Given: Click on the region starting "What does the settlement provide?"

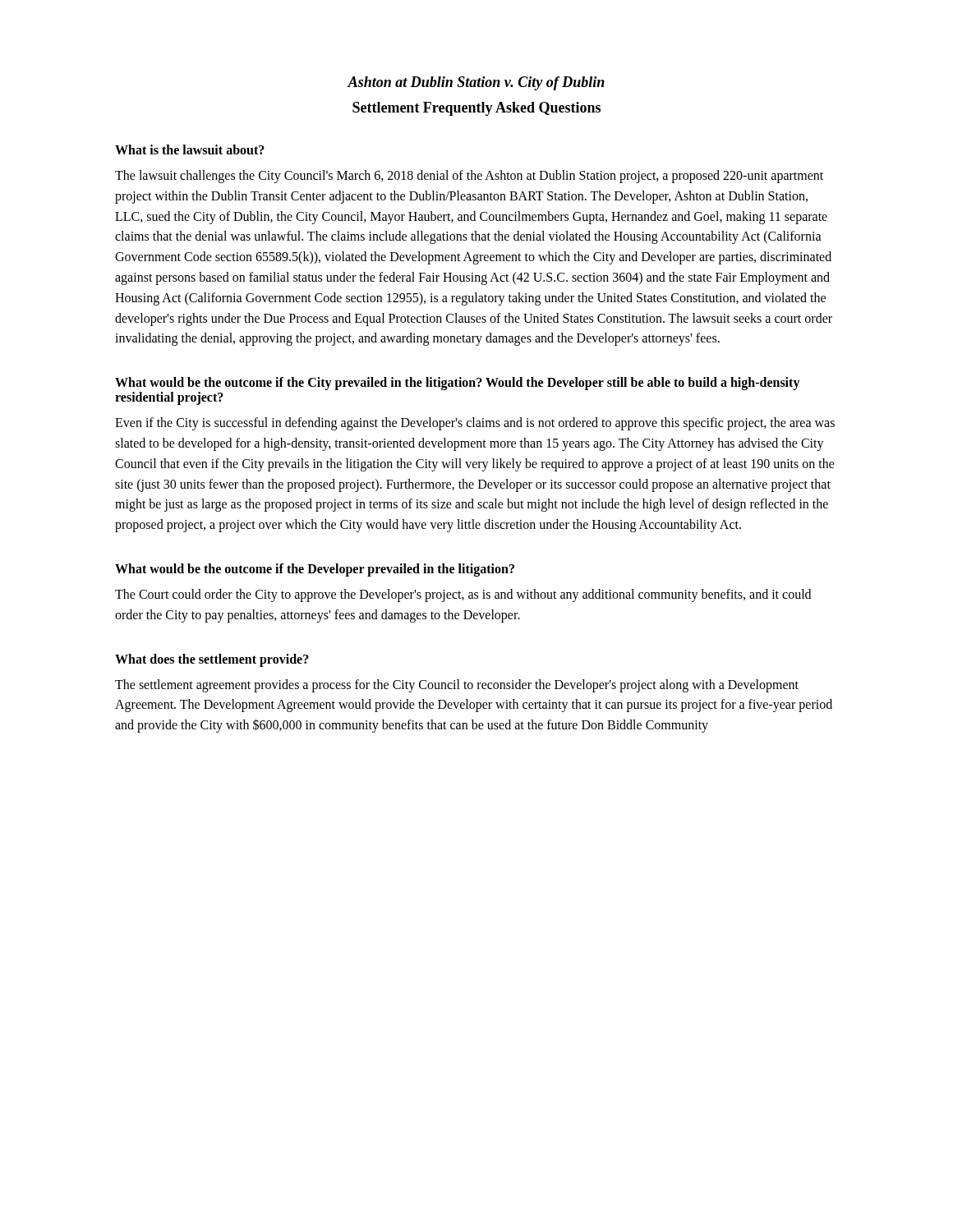Looking at the screenshot, I should pos(212,659).
